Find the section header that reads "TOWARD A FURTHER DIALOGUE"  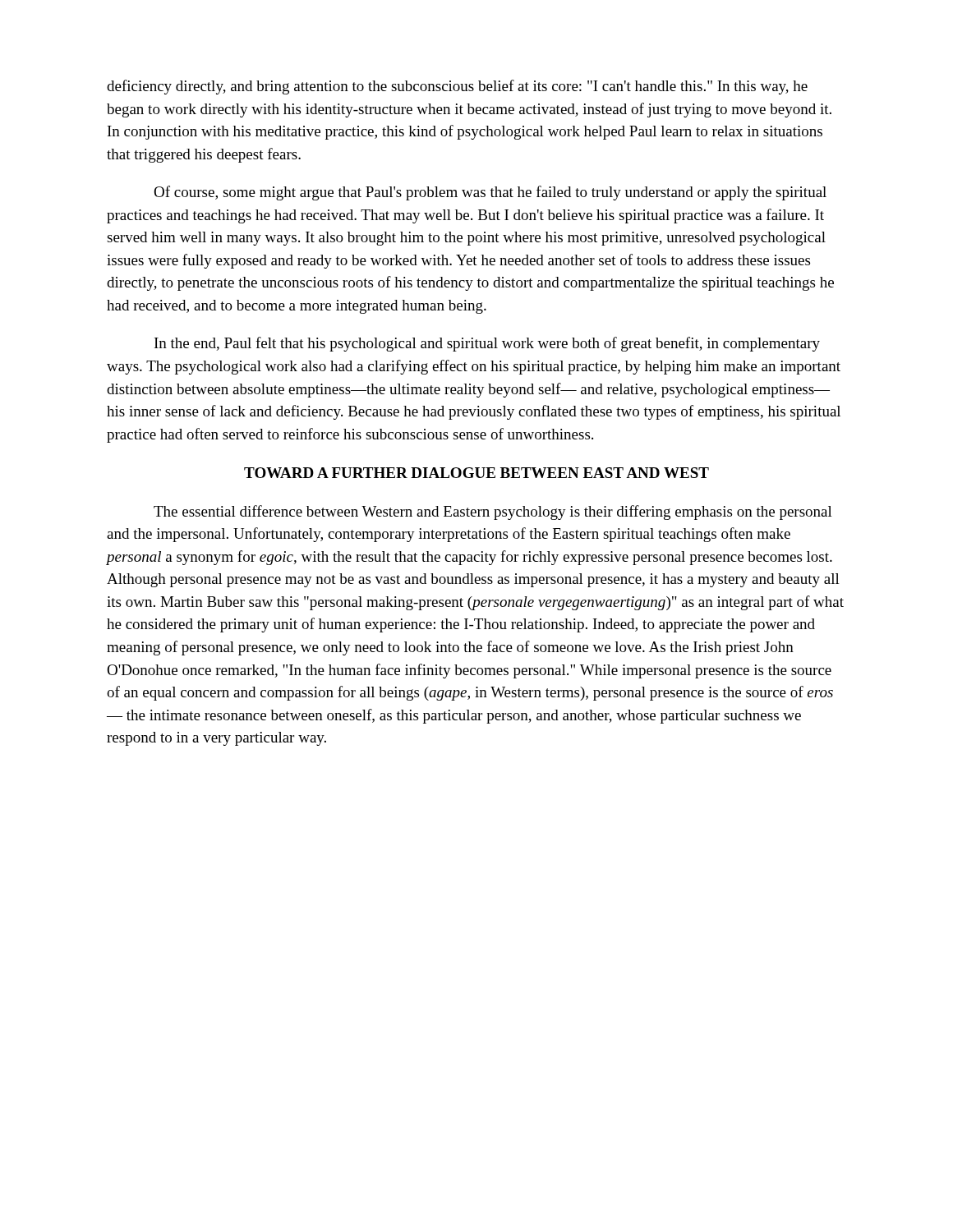click(x=476, y=473)
